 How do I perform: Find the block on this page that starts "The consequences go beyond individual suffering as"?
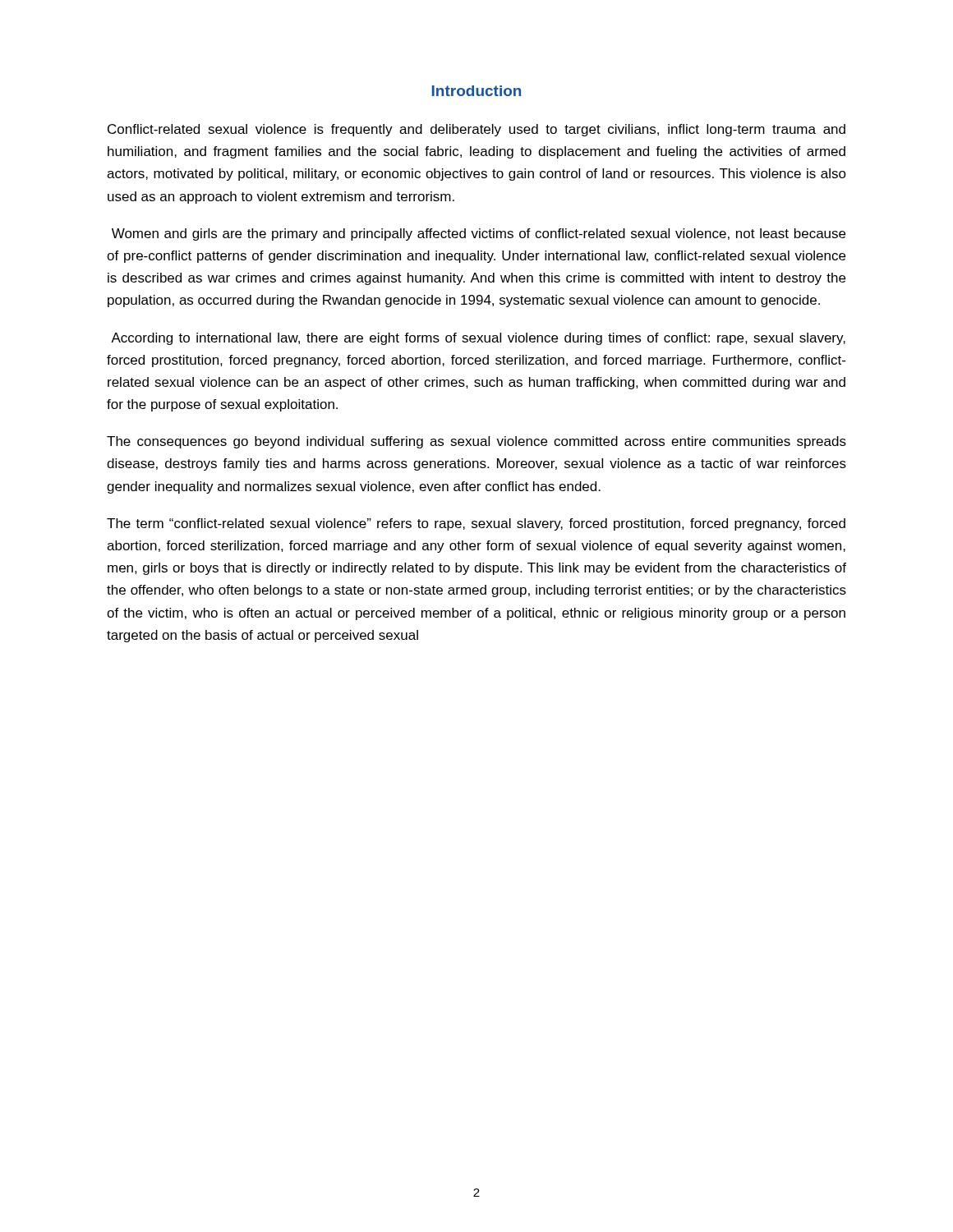[476, 464]
